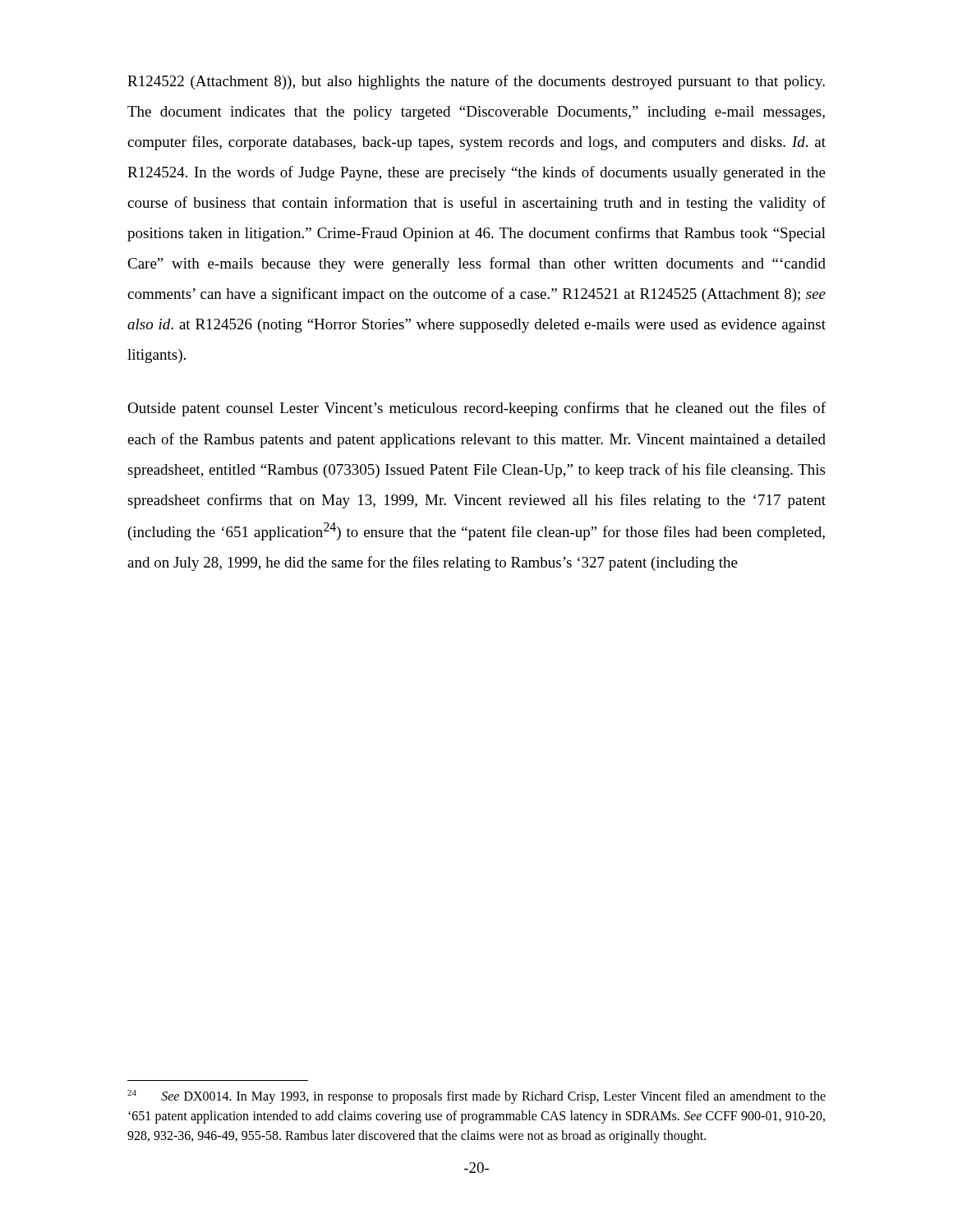This screenshot has width=953, height=1232.
Task: Locate the footnote containing "24 See DX0014. In May"
Action: [x=476, y=1115]
